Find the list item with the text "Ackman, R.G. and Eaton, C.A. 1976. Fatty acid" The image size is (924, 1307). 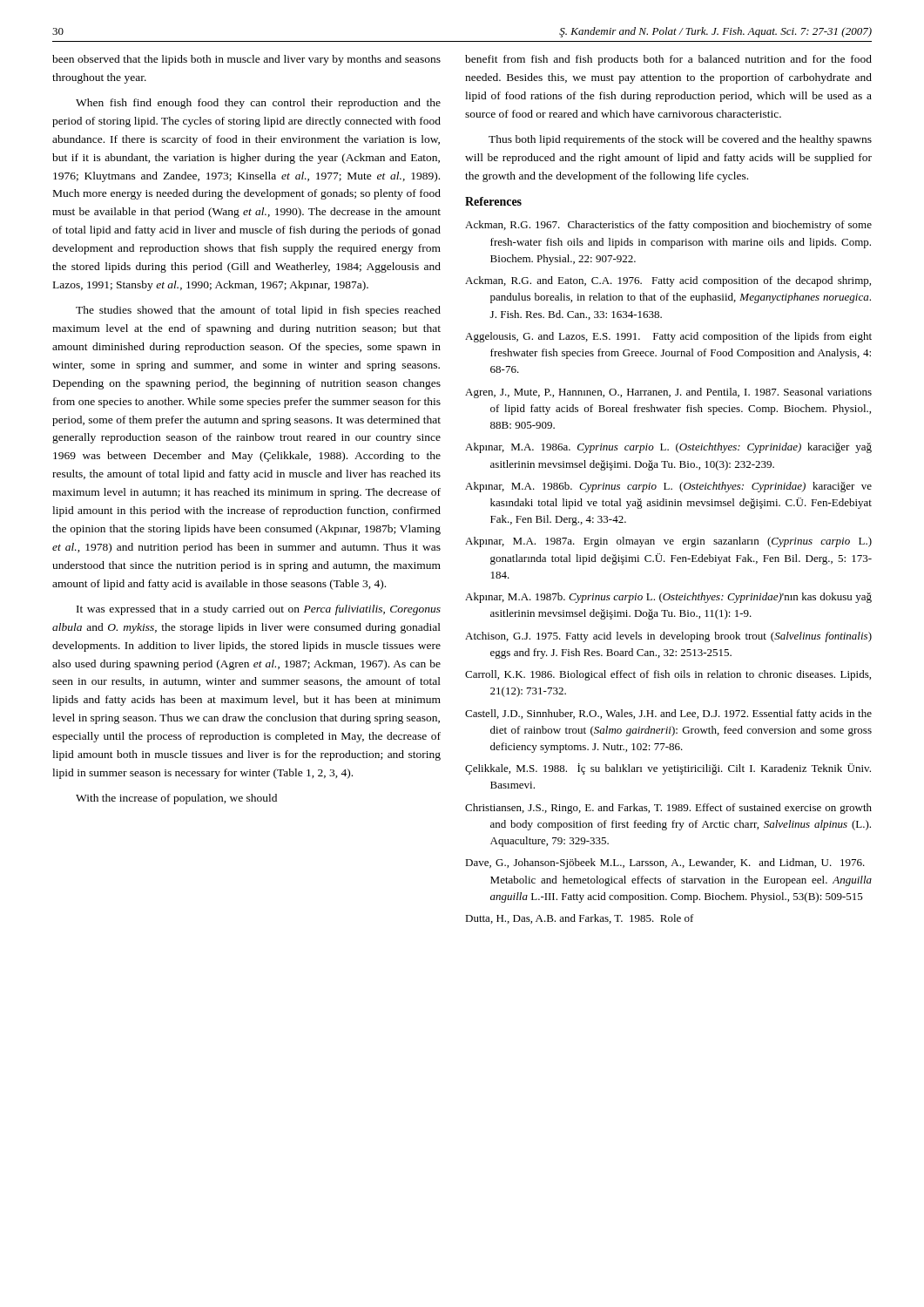pyautogui.click(x=668, y=297)
